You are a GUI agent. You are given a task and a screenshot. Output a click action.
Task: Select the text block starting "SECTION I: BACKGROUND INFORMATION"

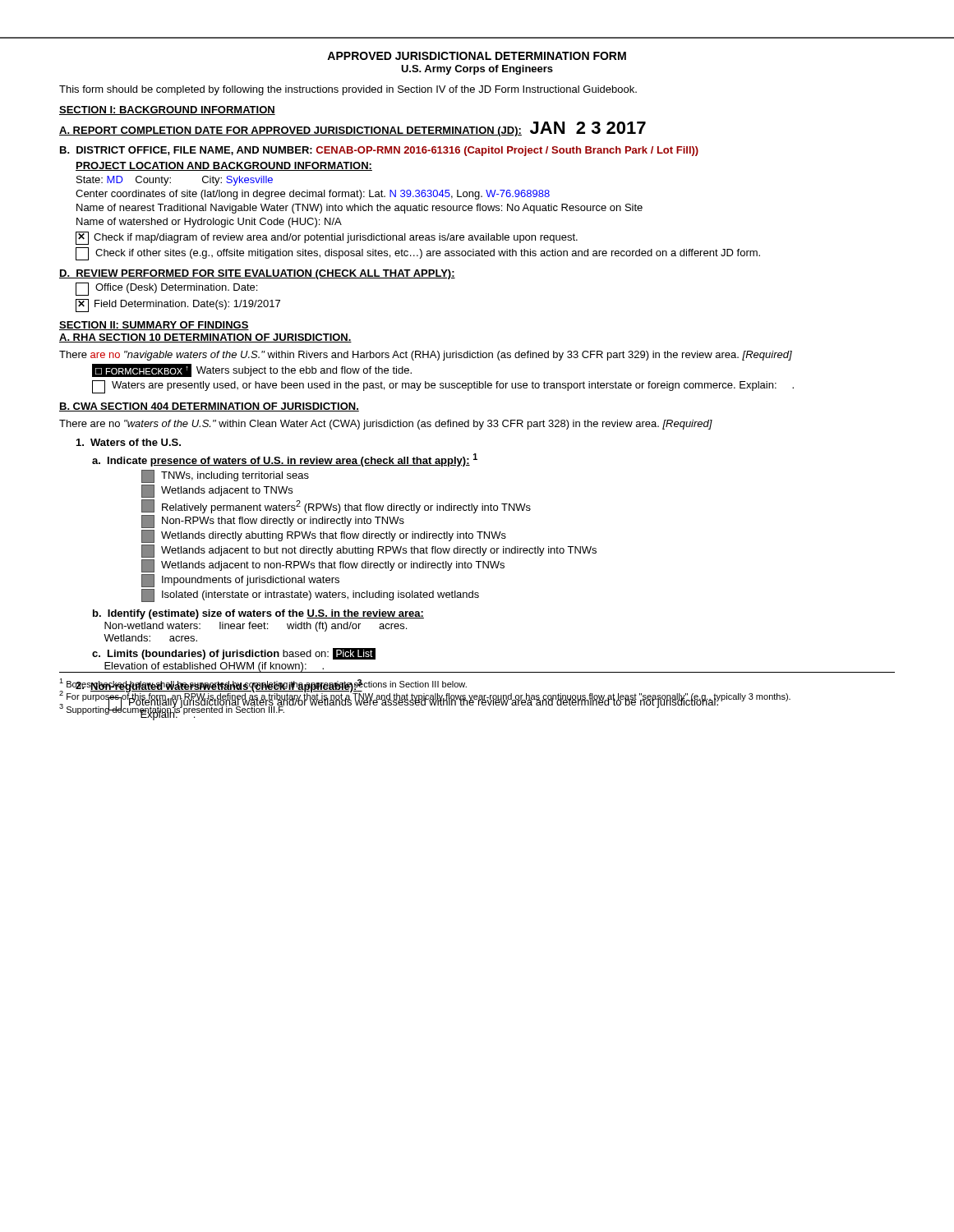[167, 110]
